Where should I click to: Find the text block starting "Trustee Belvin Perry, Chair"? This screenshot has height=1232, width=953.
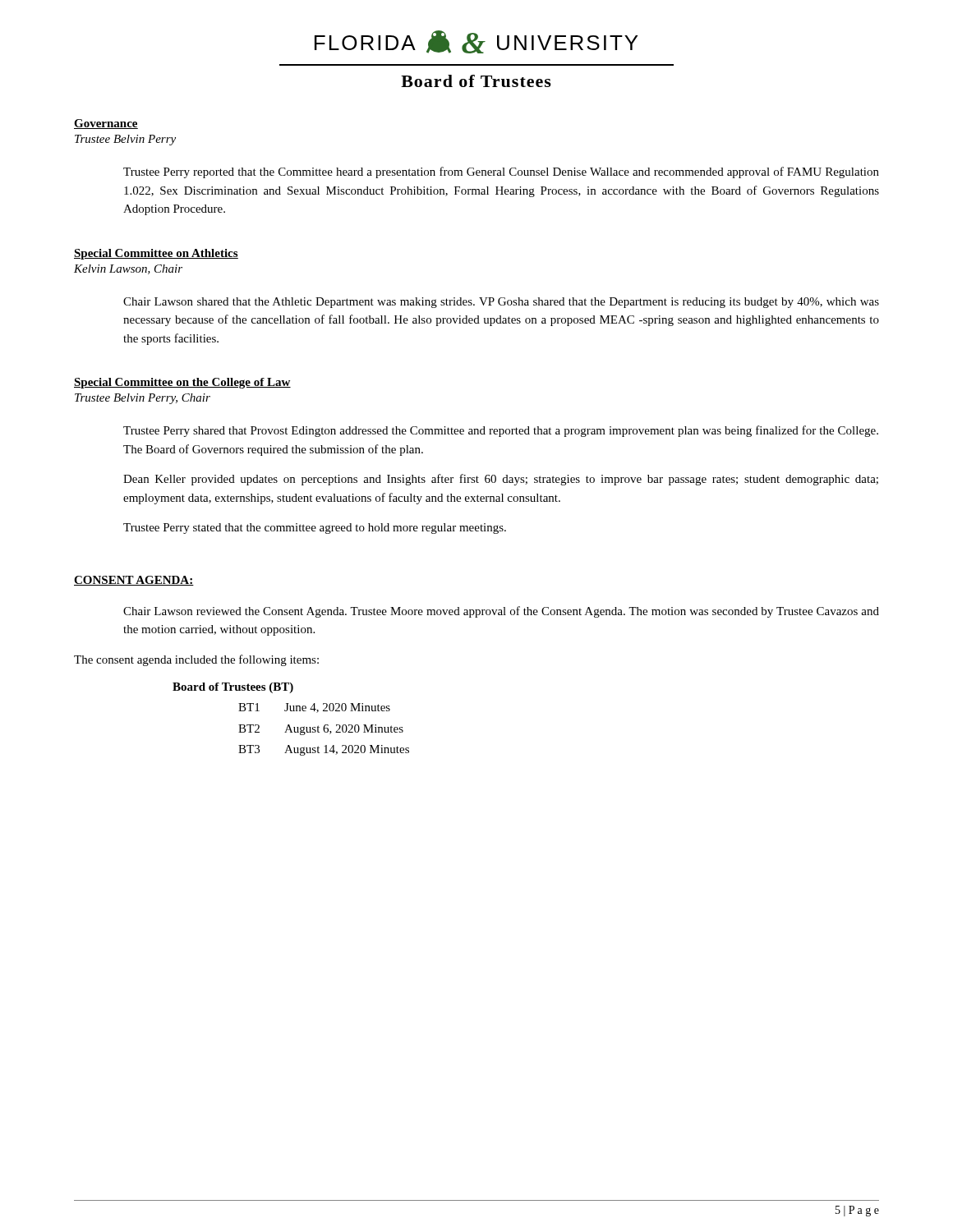coord(142,398)
